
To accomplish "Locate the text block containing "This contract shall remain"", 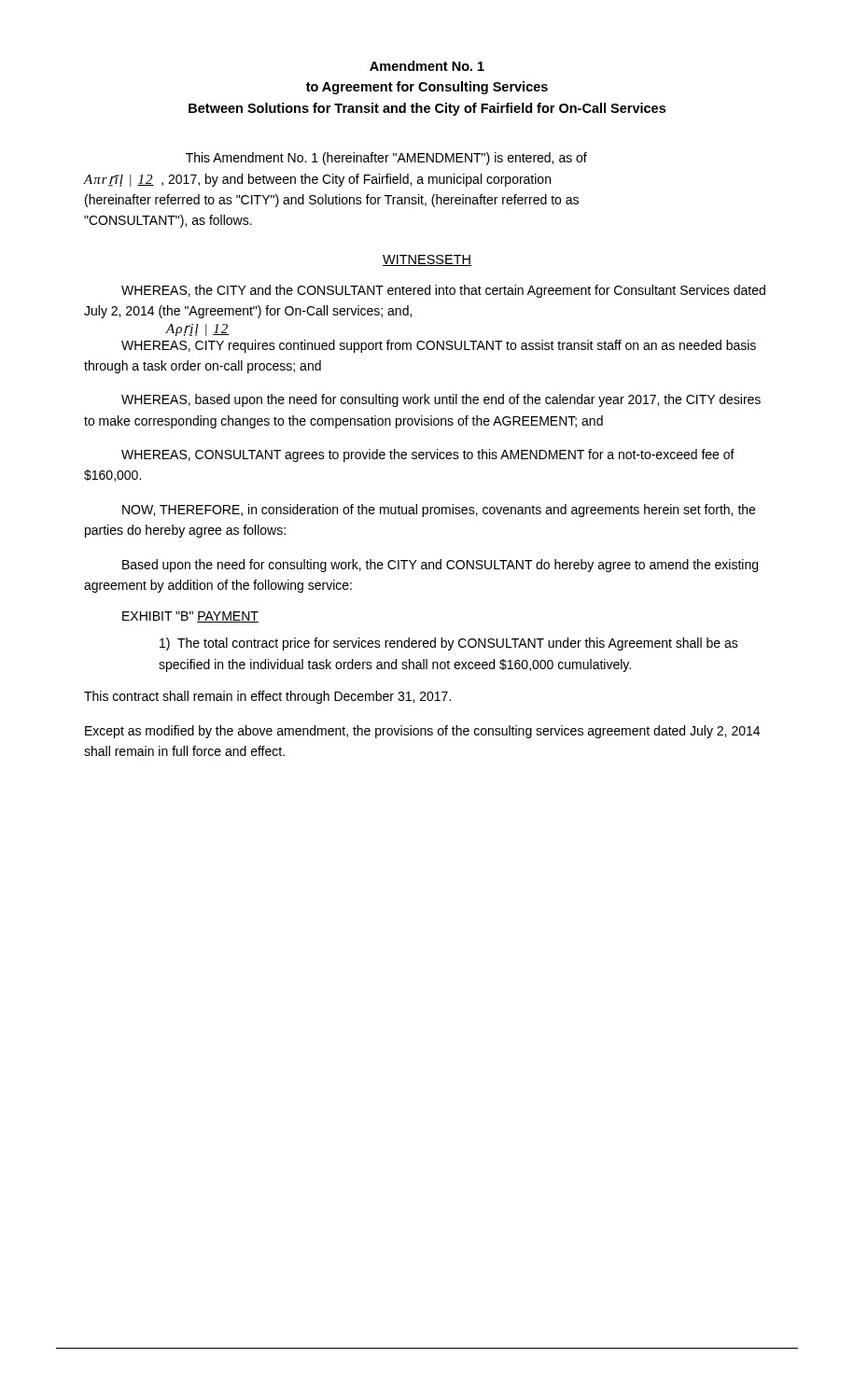I will point(268,696).
